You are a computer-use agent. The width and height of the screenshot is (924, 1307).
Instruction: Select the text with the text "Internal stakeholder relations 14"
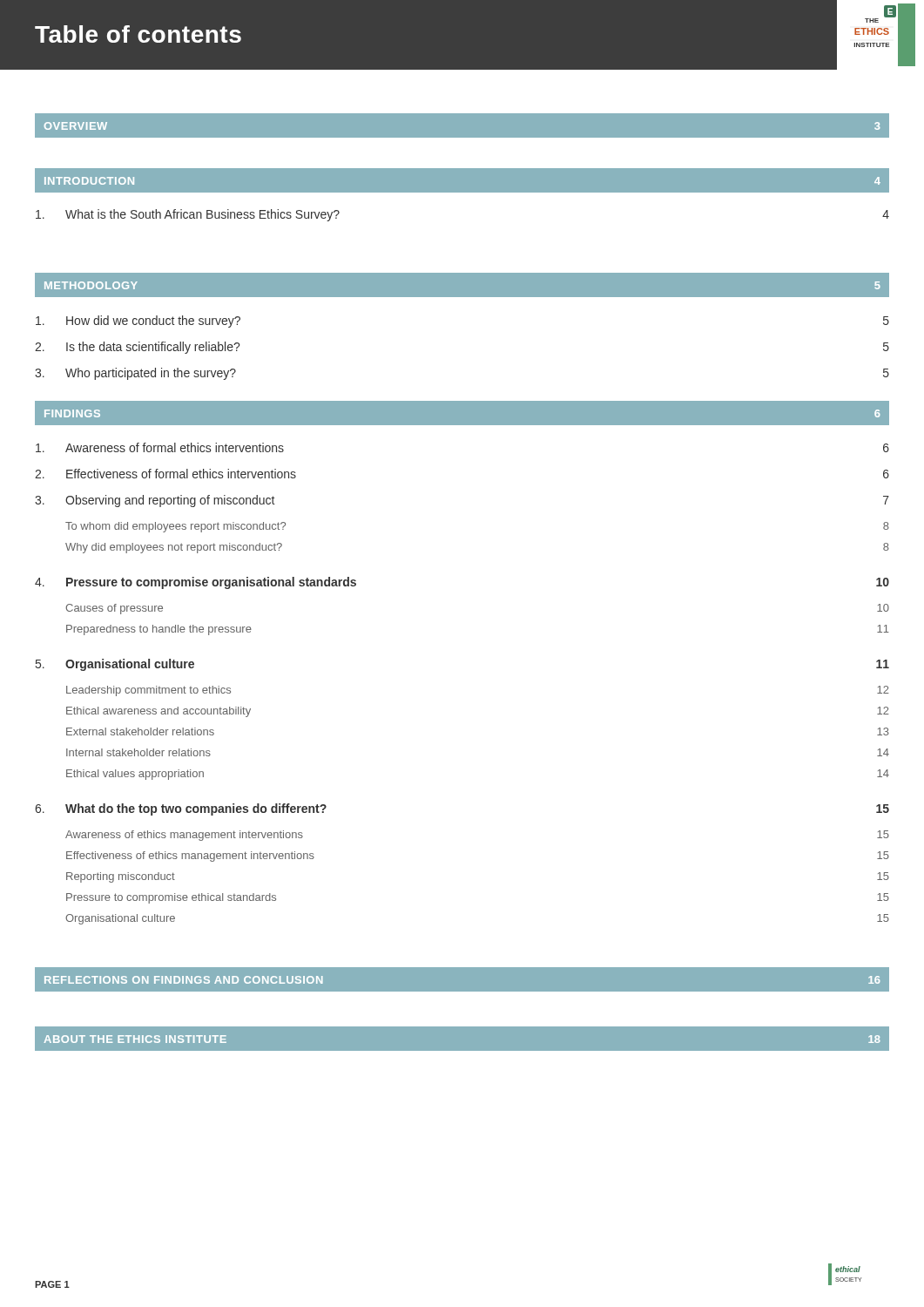coord(138,752)
